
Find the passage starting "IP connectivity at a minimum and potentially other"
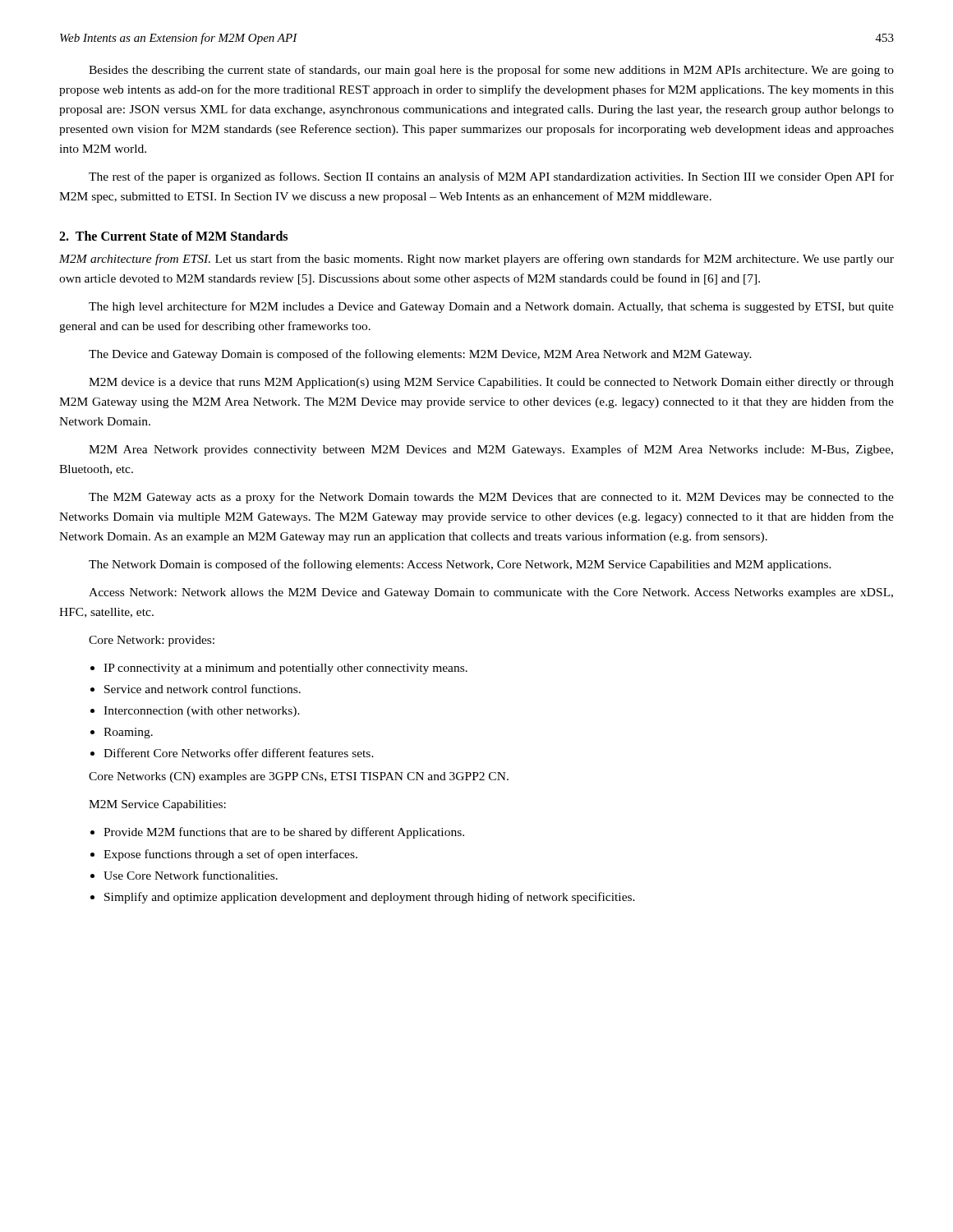pos(286,668)
